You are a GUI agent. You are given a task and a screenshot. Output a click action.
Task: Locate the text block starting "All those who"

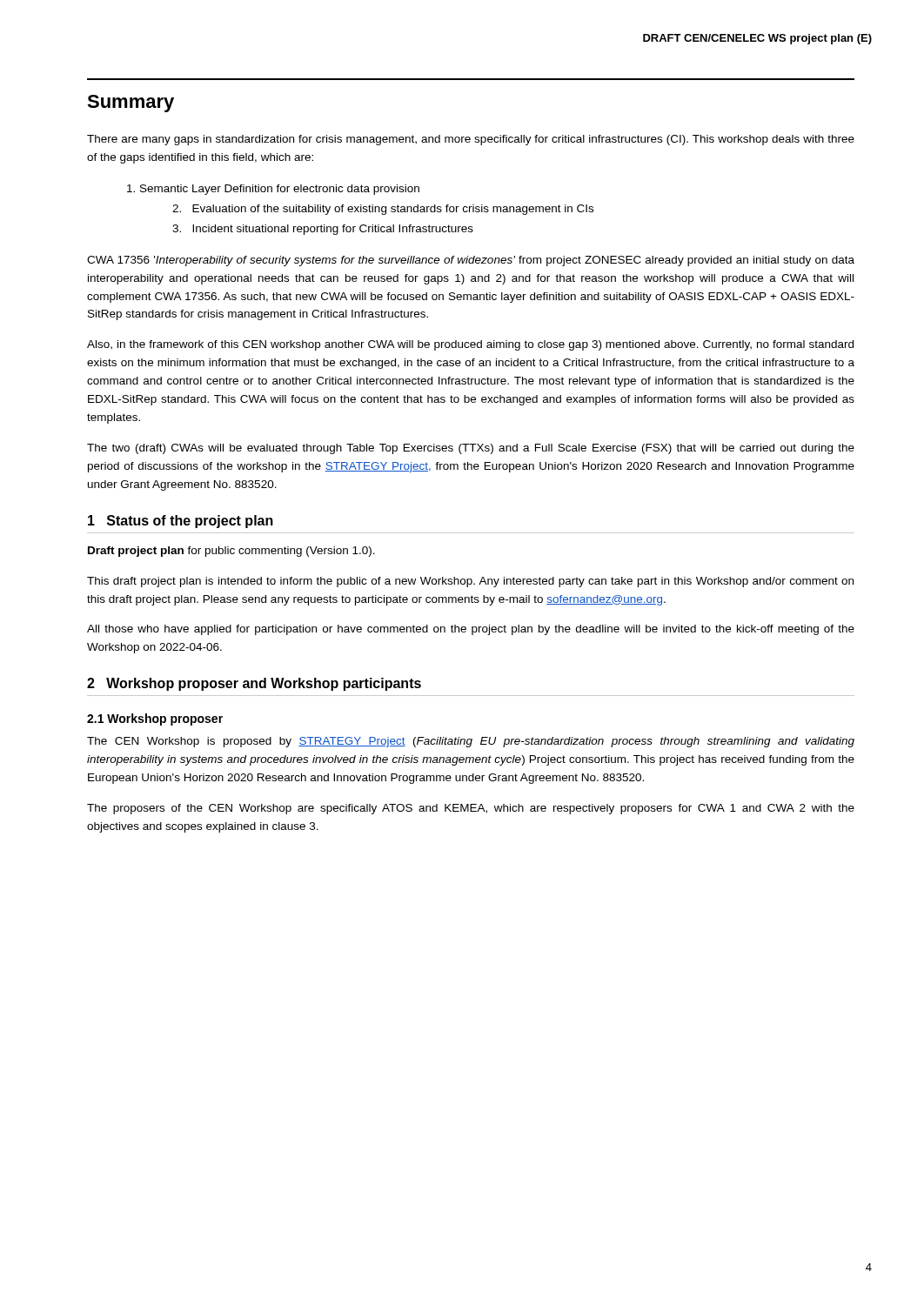click(x=471, y=639)
